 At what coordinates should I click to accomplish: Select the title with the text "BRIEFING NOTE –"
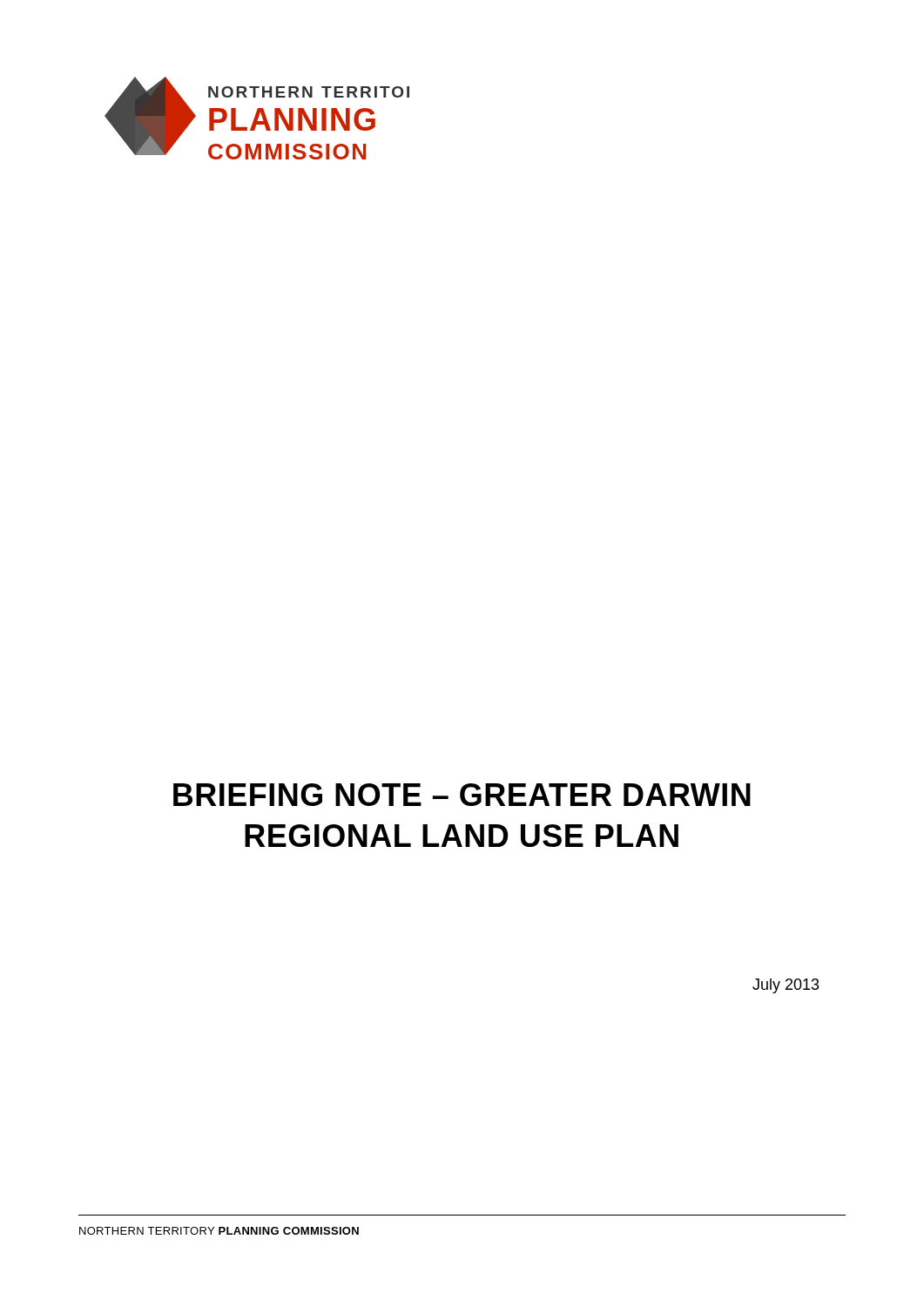[462, 816]
